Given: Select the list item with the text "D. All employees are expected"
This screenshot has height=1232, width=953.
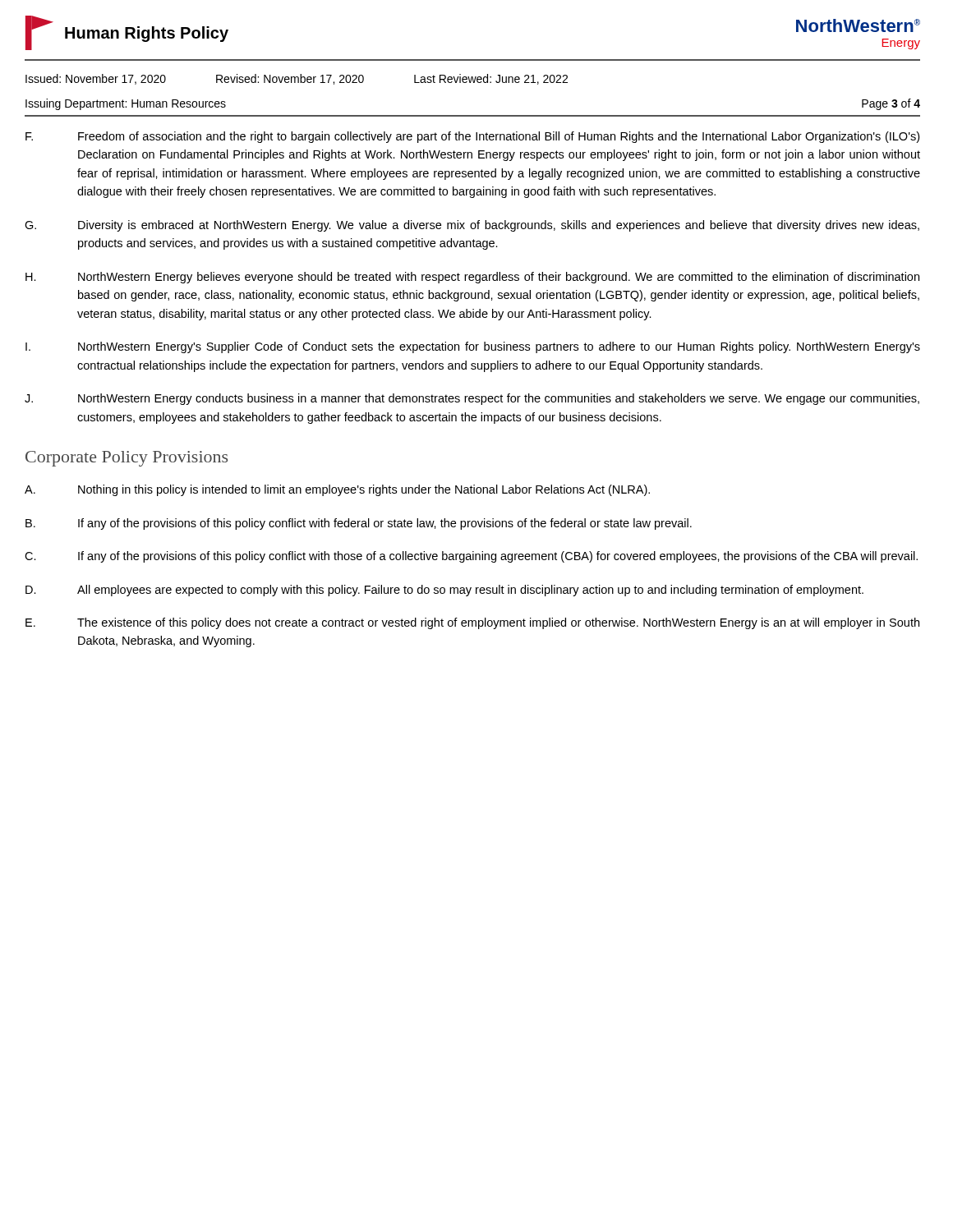Looking at the screenshot, I should click(472, 590).
